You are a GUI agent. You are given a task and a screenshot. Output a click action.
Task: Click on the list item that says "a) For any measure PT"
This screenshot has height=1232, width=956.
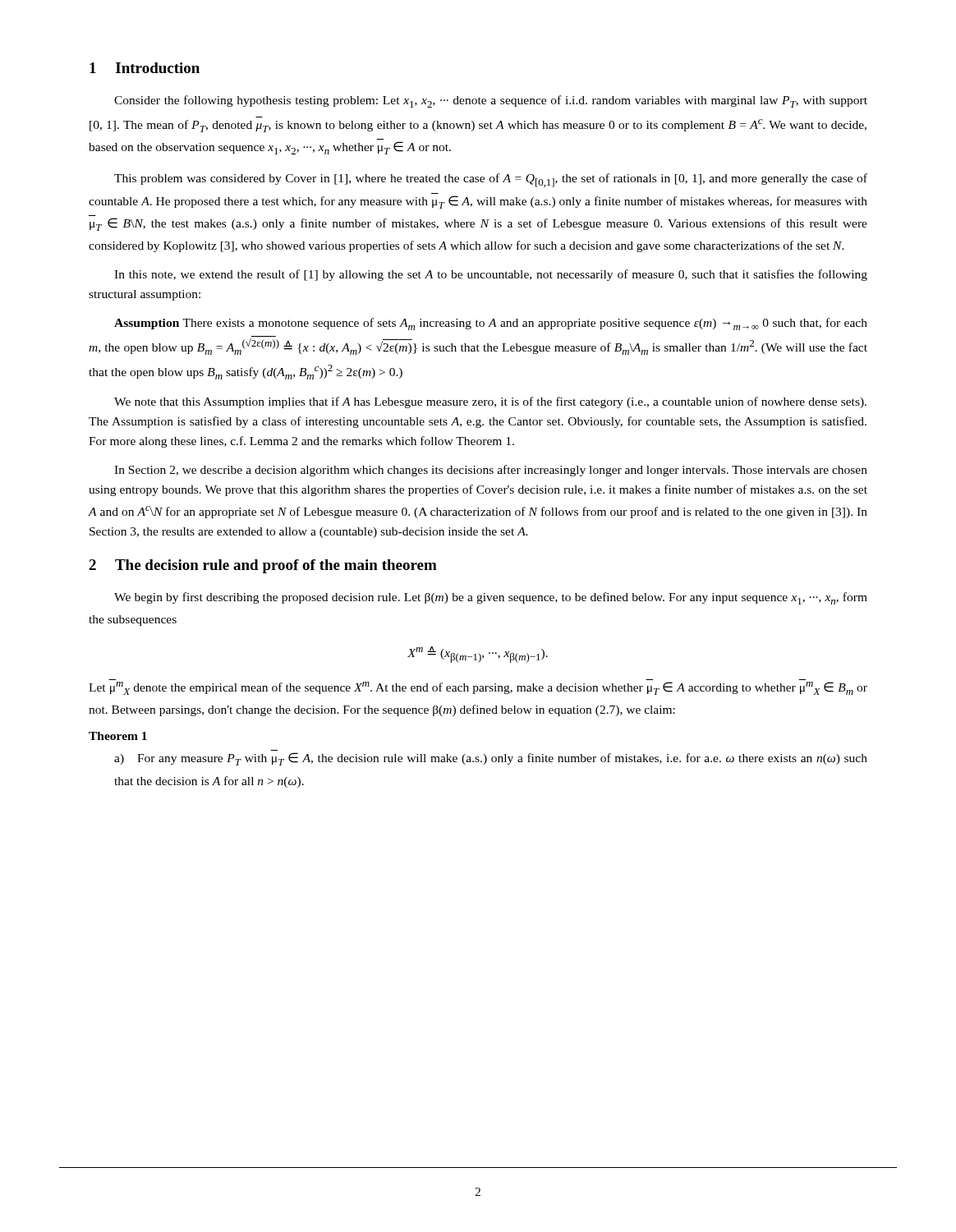tap(478, 770)
